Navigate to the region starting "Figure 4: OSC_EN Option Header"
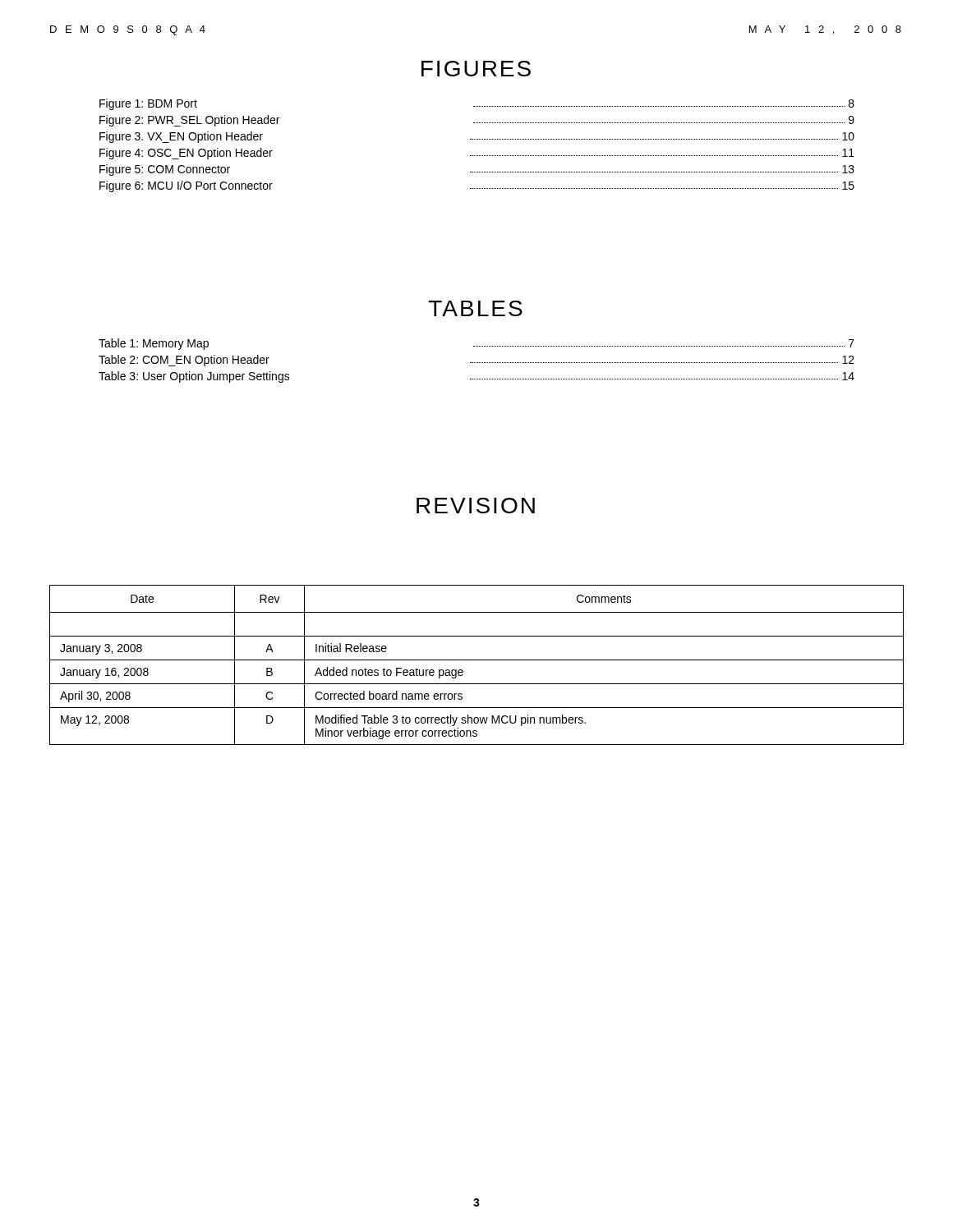 pos(476,153)
